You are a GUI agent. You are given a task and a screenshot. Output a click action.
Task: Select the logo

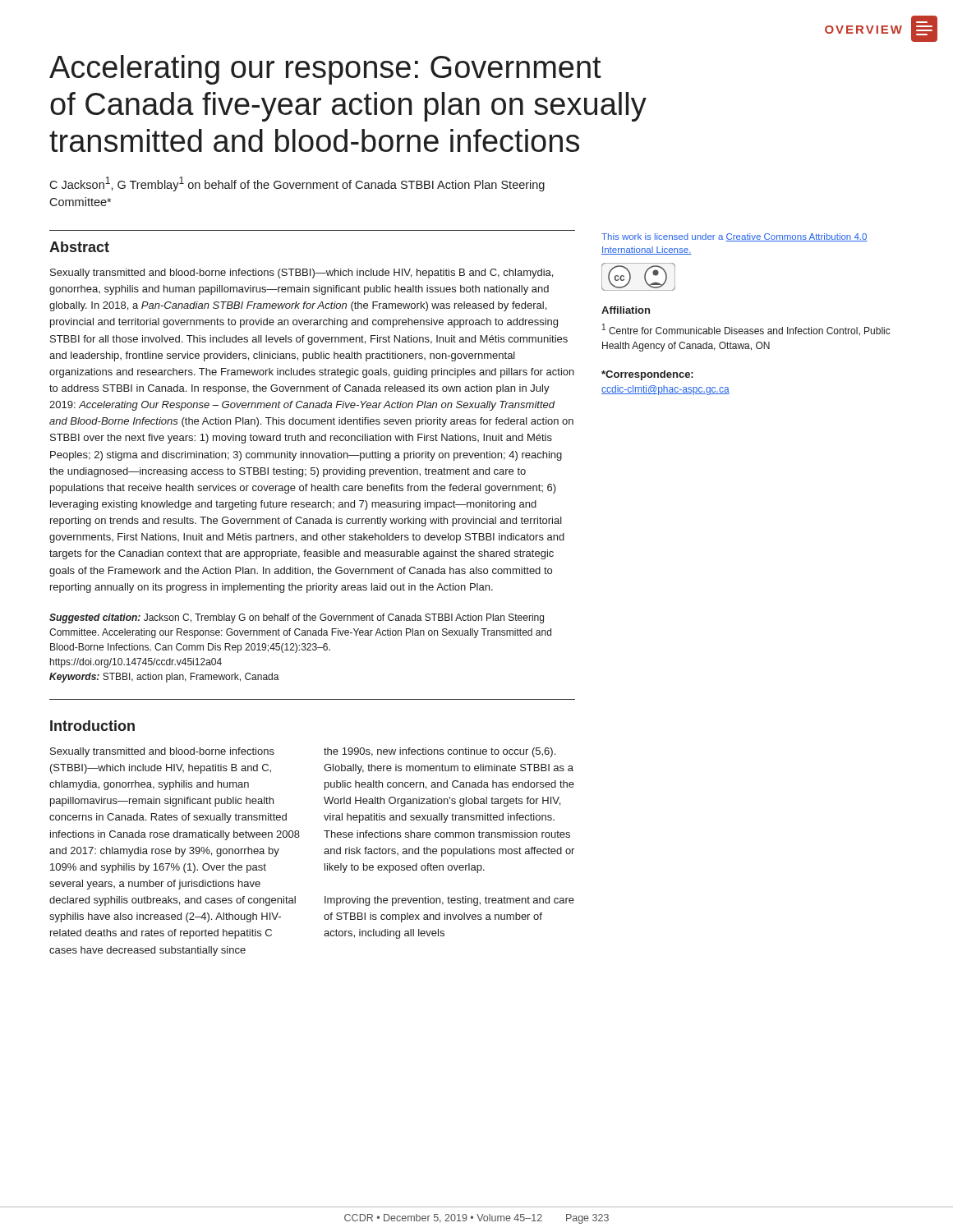[x=753, y=277]
